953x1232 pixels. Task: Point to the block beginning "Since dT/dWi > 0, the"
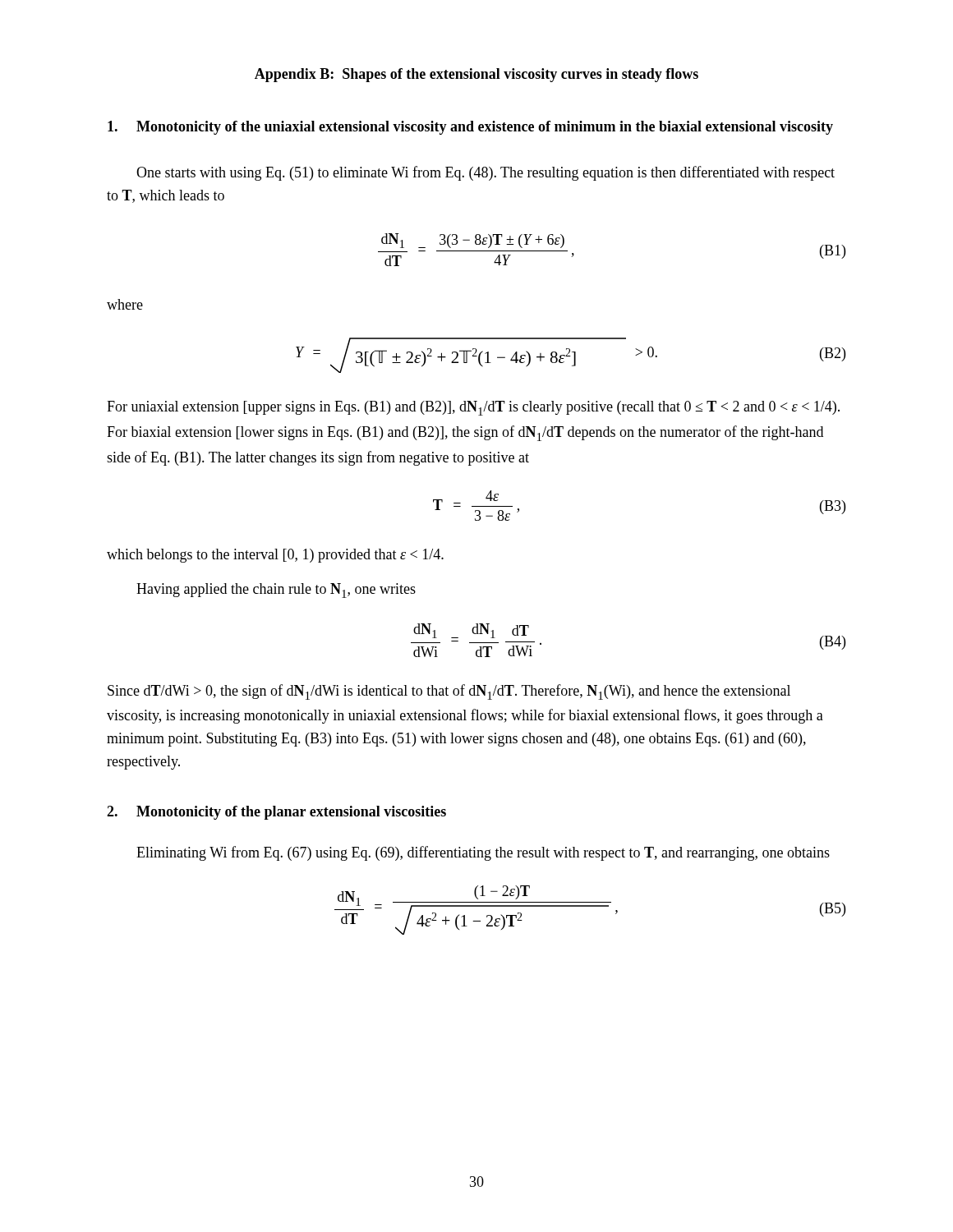[x=476, y=727]
